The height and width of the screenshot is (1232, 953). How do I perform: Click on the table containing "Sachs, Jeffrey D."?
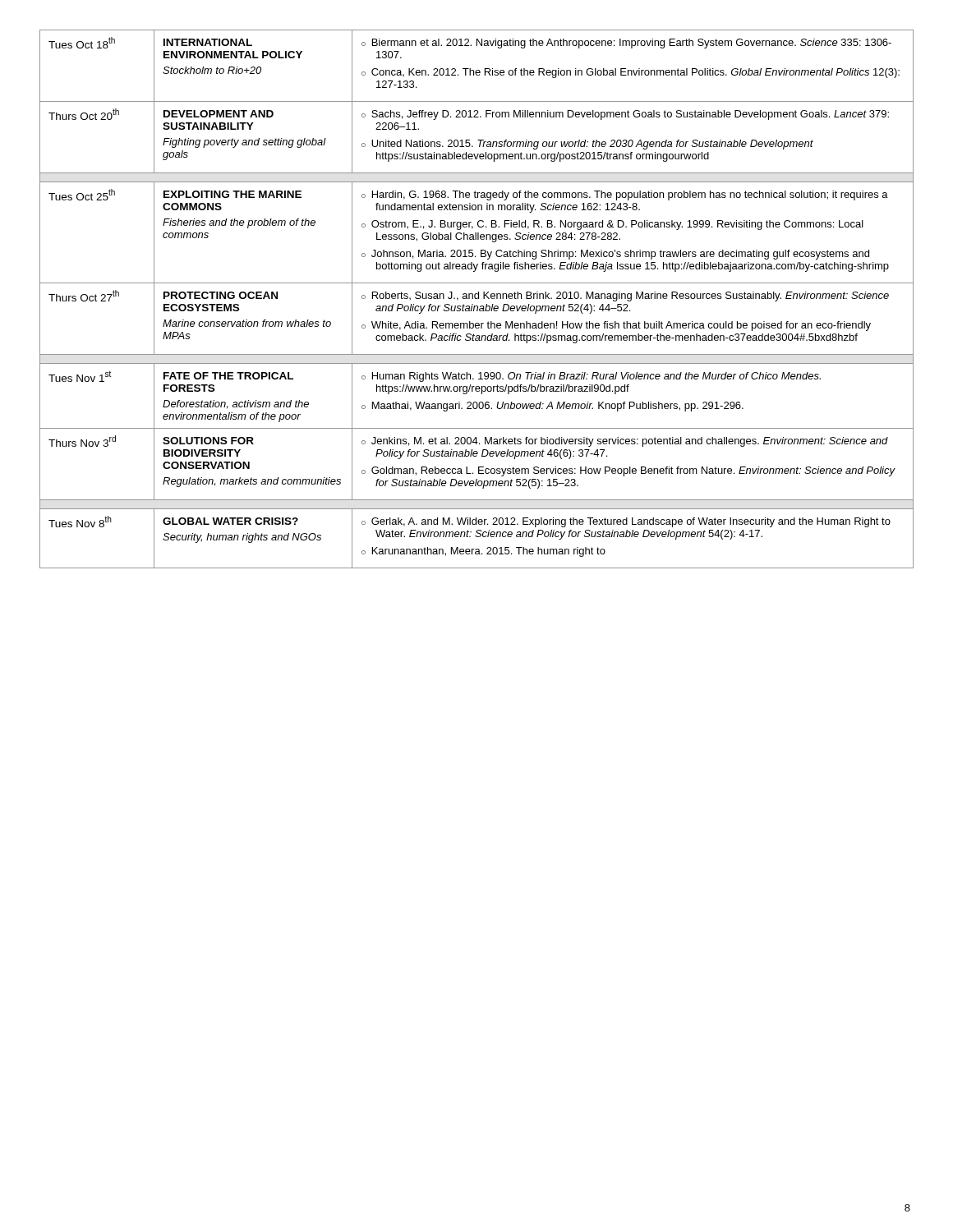pyautogui.click(x=476, y=299)
